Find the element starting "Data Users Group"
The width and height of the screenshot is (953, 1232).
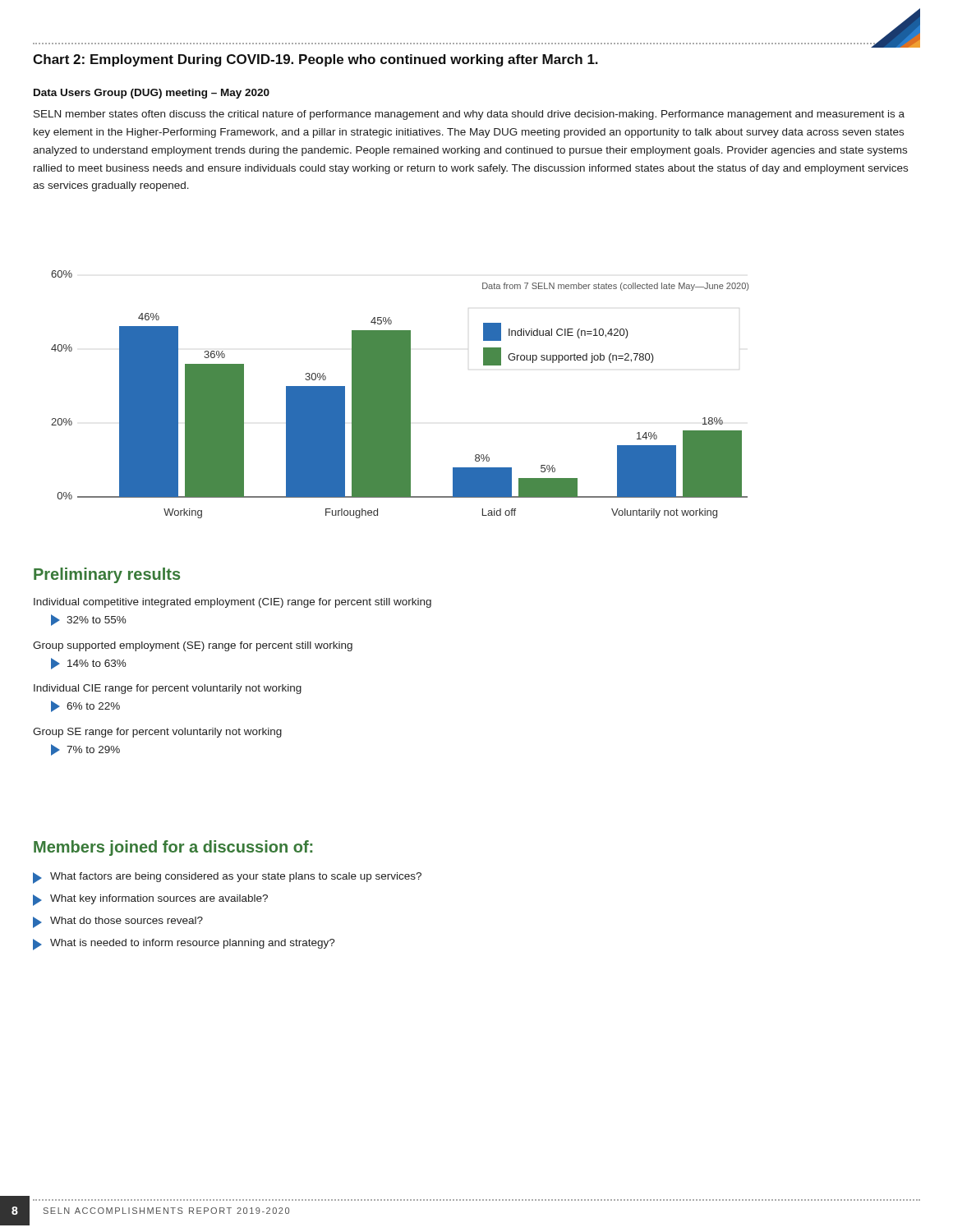tap(151, 92)
